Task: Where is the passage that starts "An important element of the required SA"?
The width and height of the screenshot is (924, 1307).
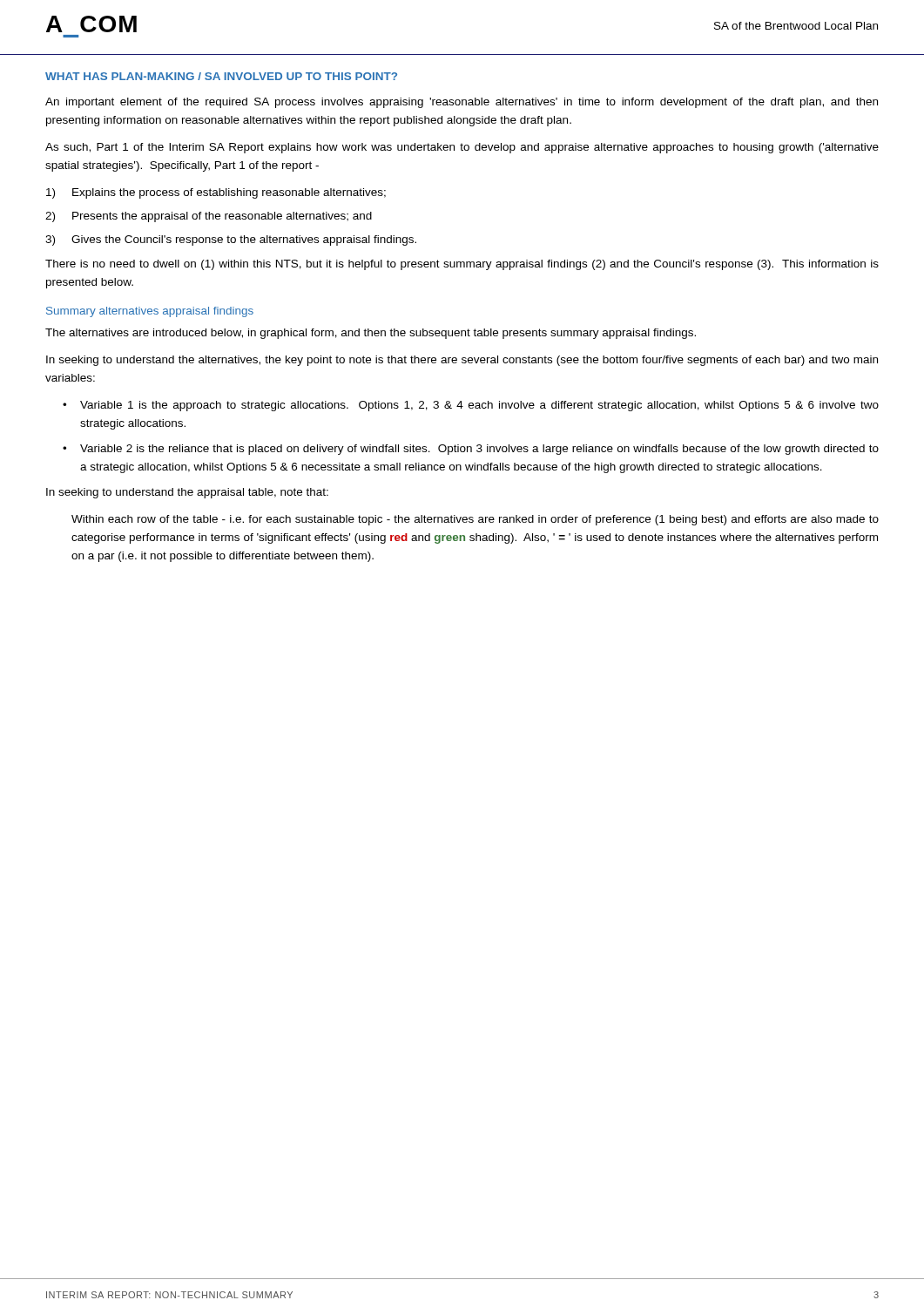Action: (462, 111)
